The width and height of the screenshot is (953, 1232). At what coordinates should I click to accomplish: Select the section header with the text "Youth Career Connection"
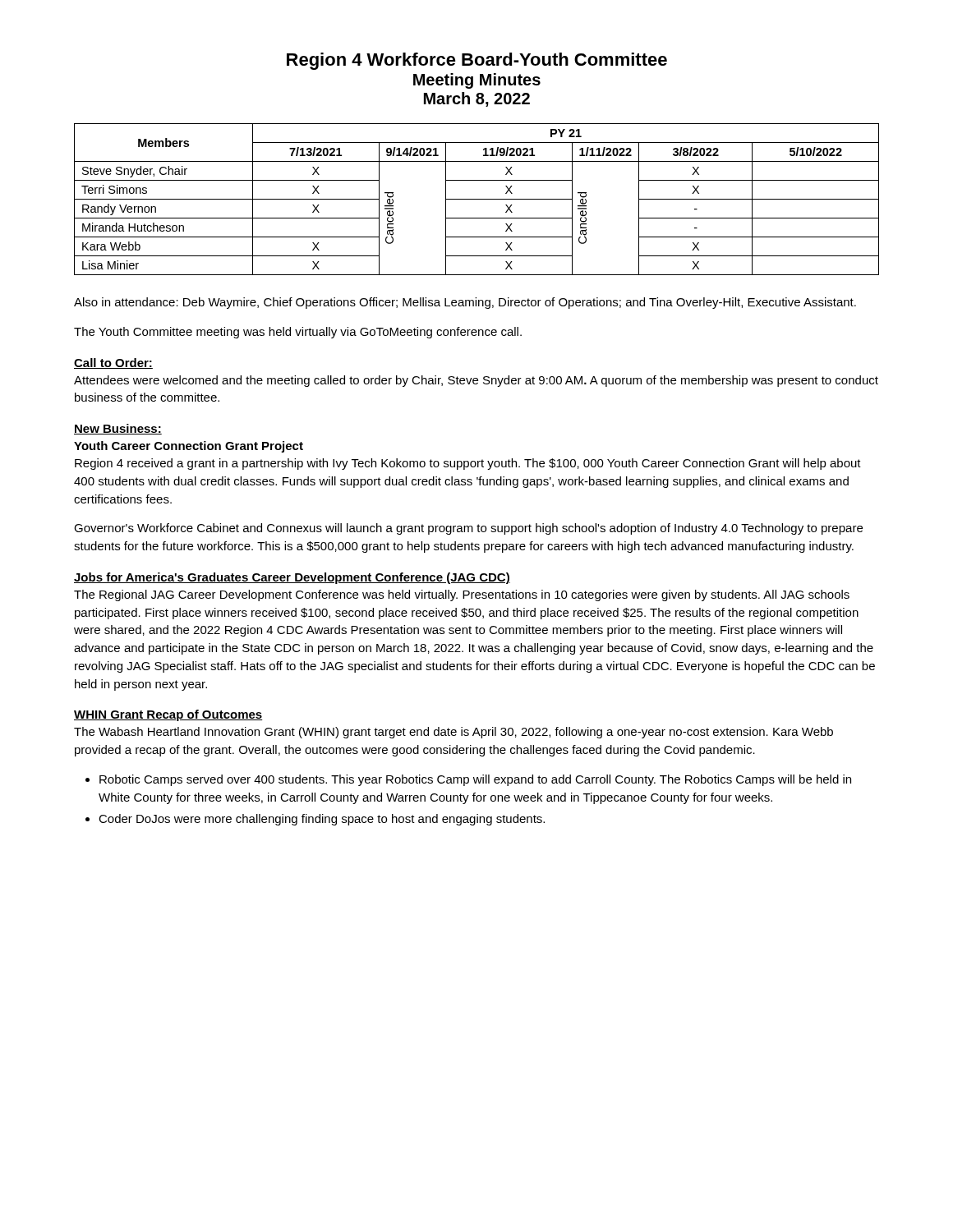(189, 446)
